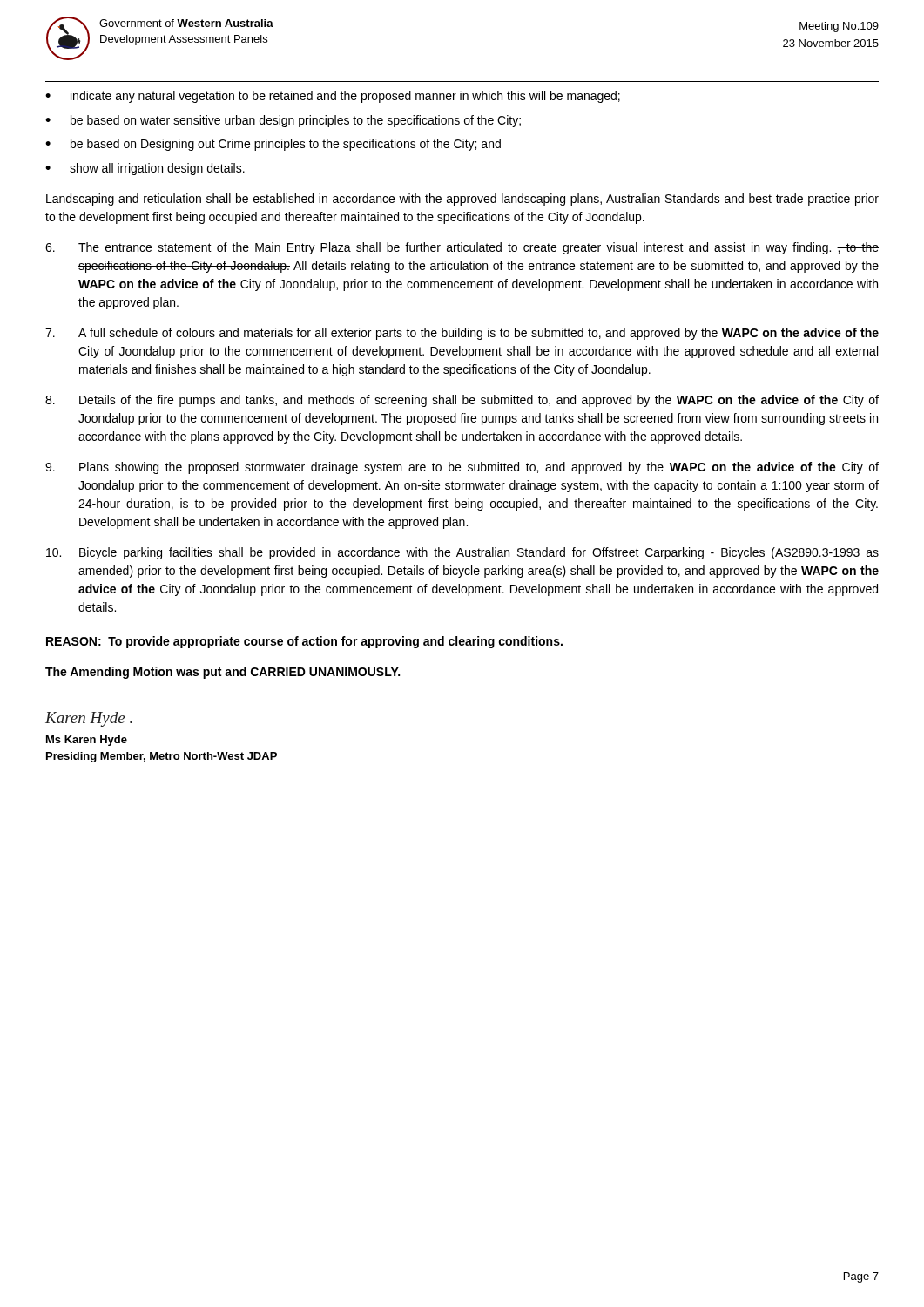This screenshot has width=924, height=1307.
Task: Find the text starting "• be based on water sensitive"
Action: [x=283, y=121]
